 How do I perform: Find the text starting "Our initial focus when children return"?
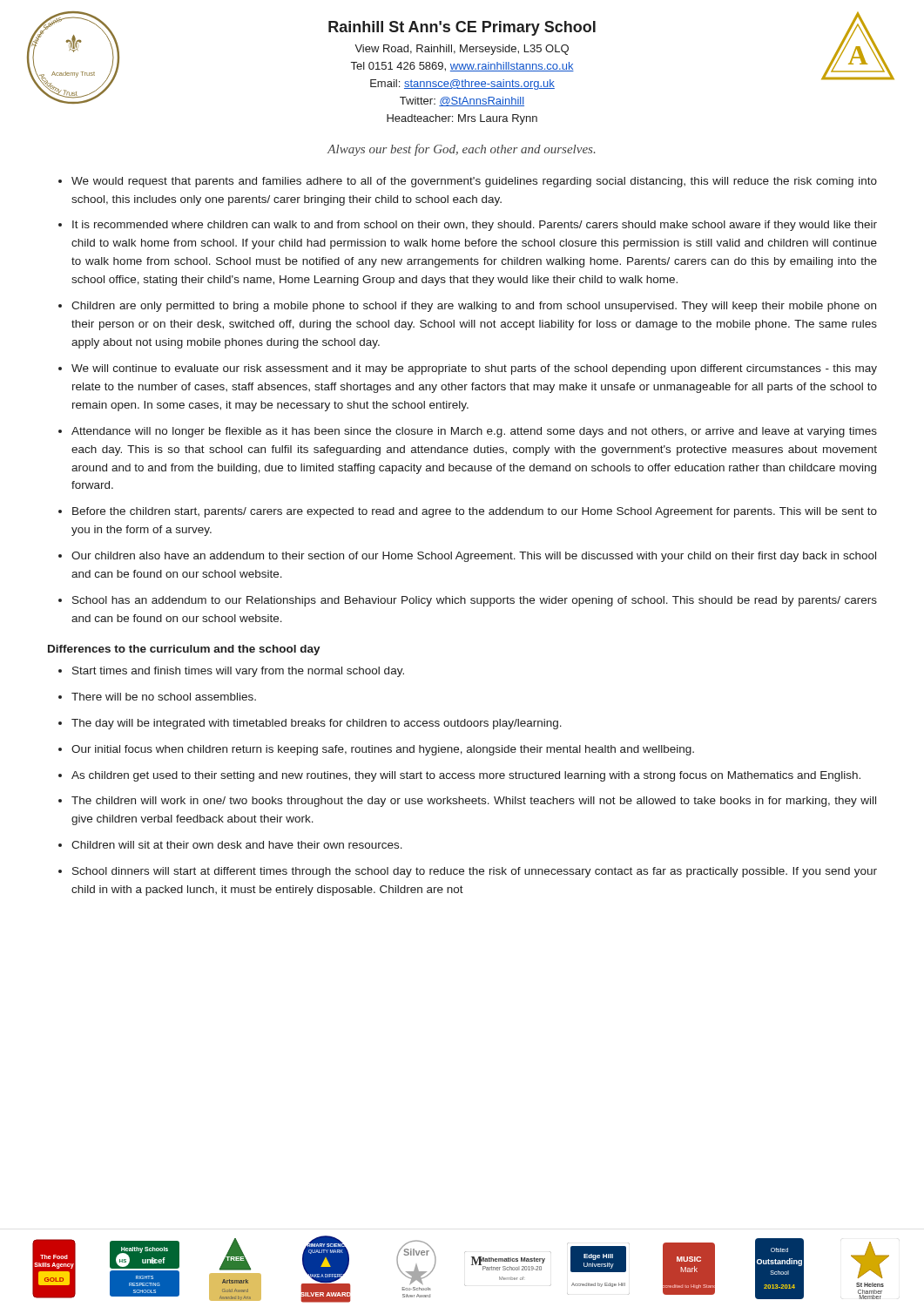pyautogui.click(x=383, y=749)
